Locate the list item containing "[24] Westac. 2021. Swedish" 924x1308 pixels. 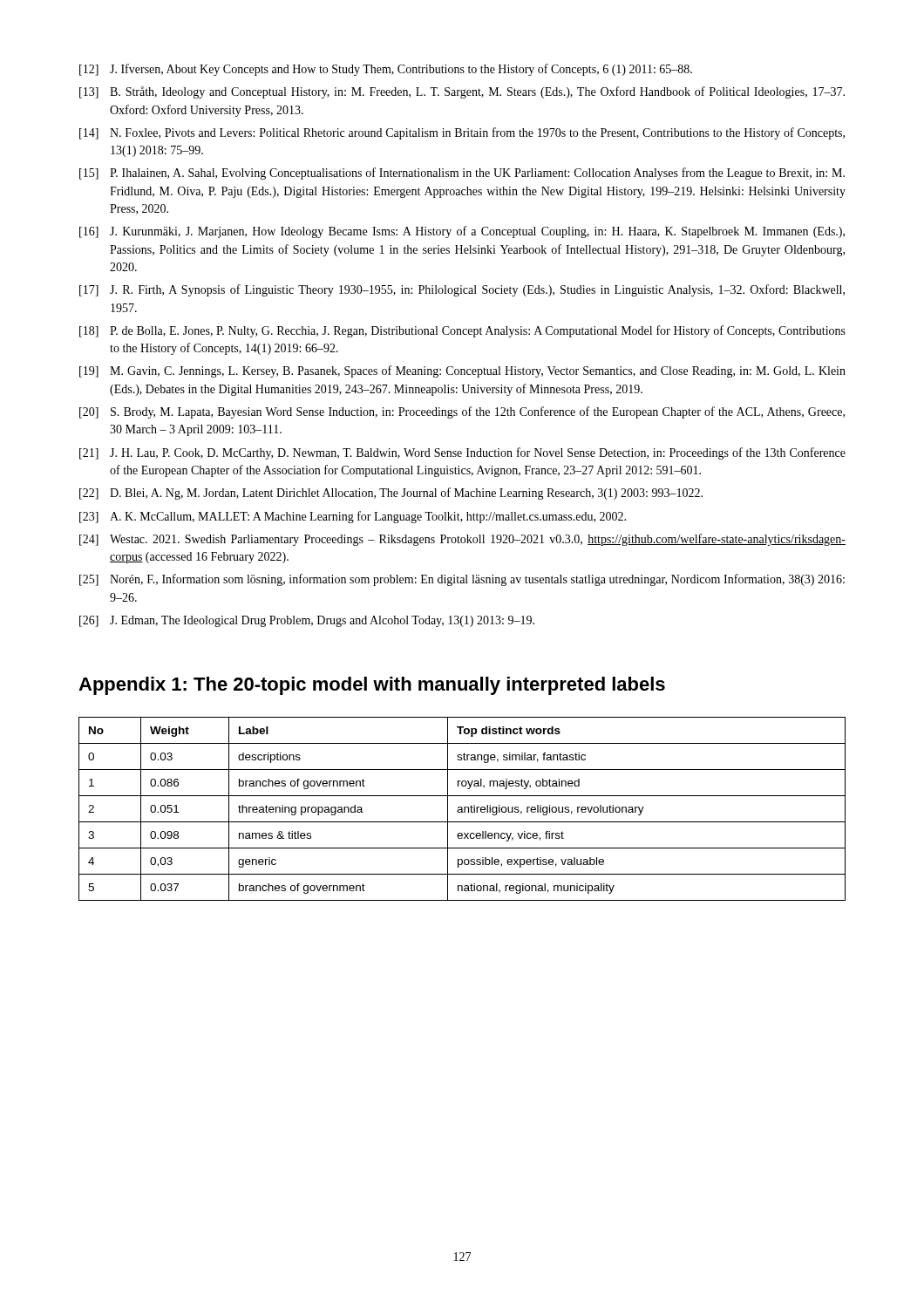(462, 549)
